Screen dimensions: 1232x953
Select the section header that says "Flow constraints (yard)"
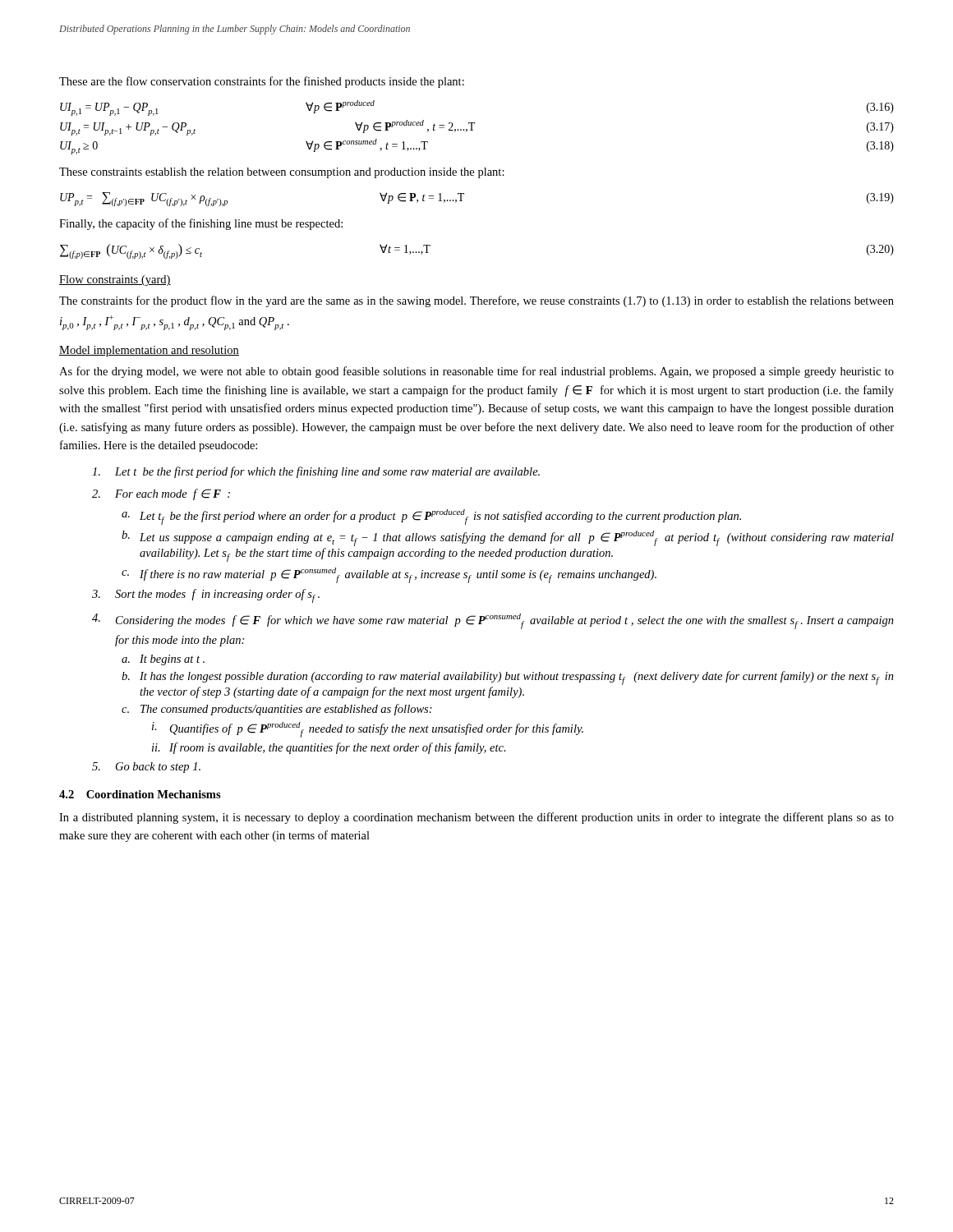click(115, 280)
